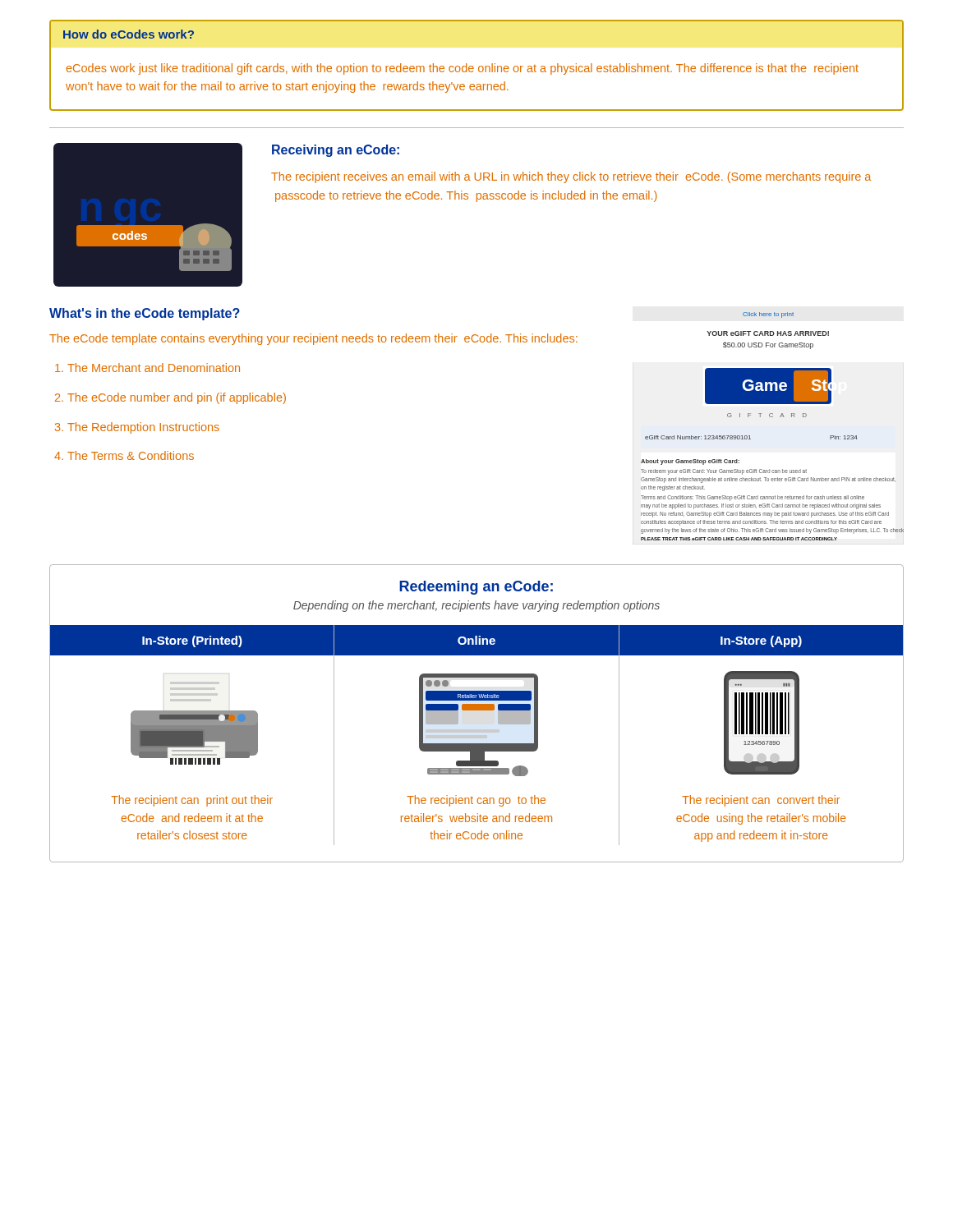
Task: Point to "The Terms & Conditions"
Action: pyautogui.click(x=131, y=456)
